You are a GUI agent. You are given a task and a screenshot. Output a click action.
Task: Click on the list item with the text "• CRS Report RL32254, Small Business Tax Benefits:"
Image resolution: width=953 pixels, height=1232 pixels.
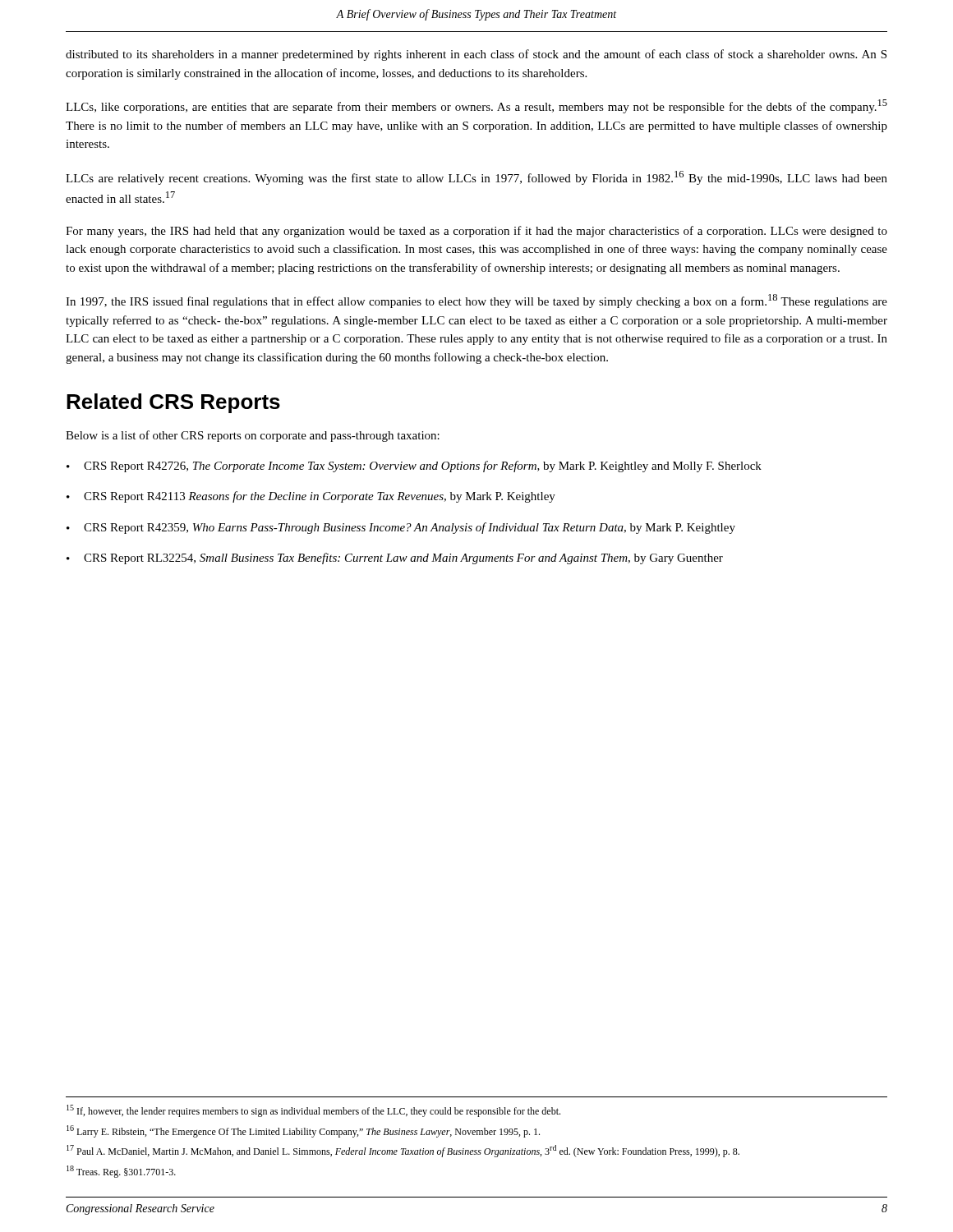[x=476, y=558]
